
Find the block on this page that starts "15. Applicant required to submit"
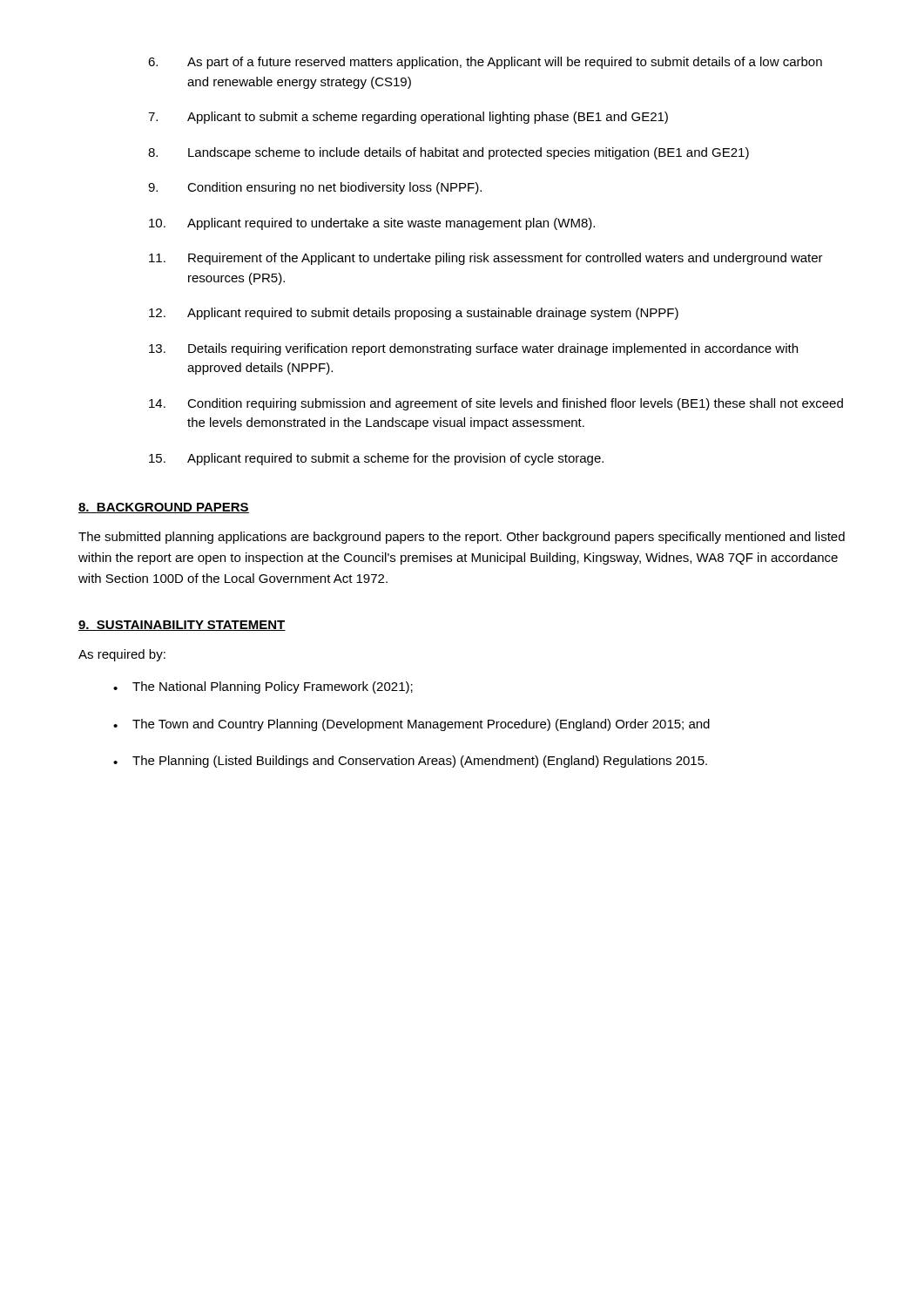497,458
